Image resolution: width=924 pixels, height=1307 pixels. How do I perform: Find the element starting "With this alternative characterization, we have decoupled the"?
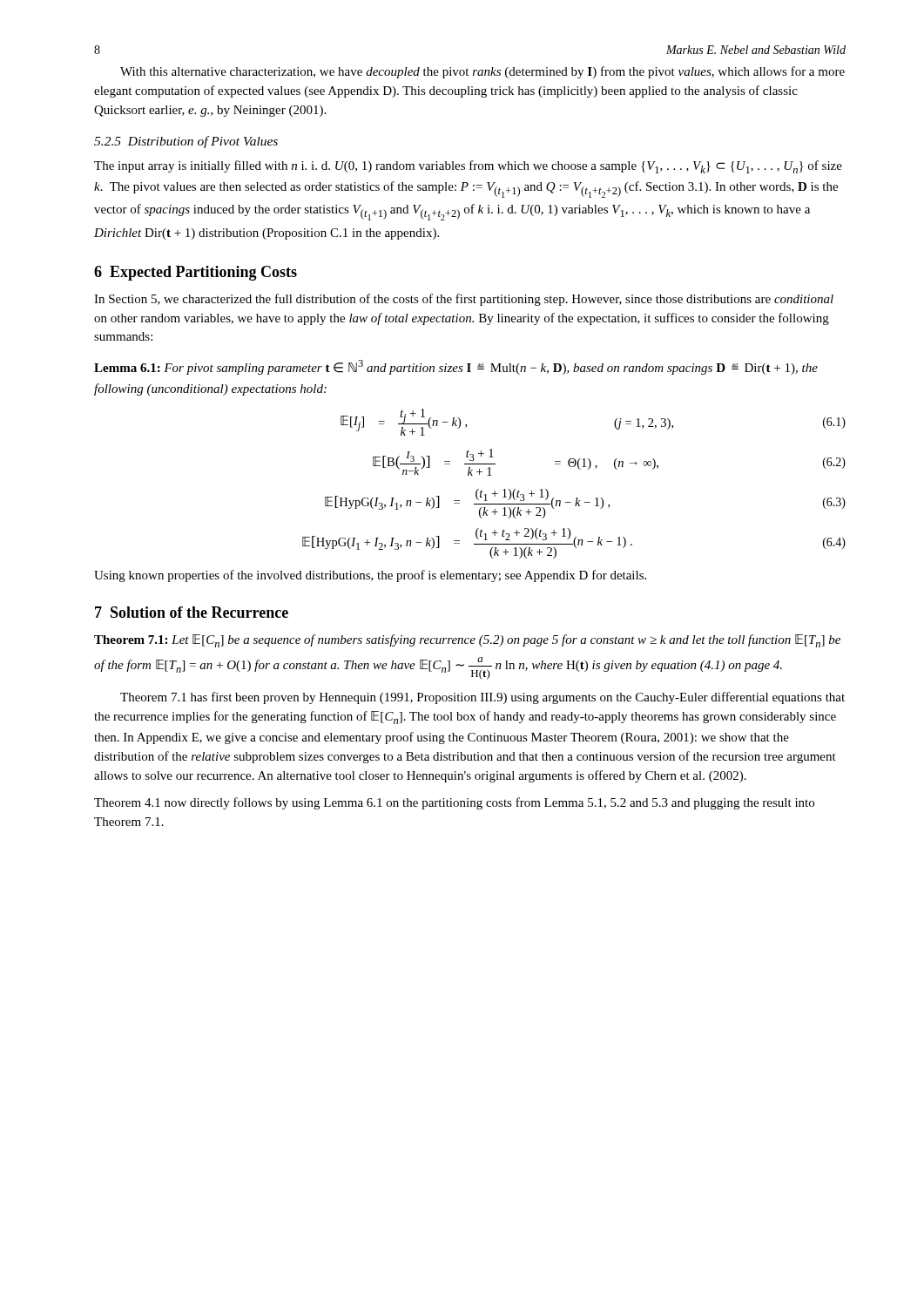(470, 91)
